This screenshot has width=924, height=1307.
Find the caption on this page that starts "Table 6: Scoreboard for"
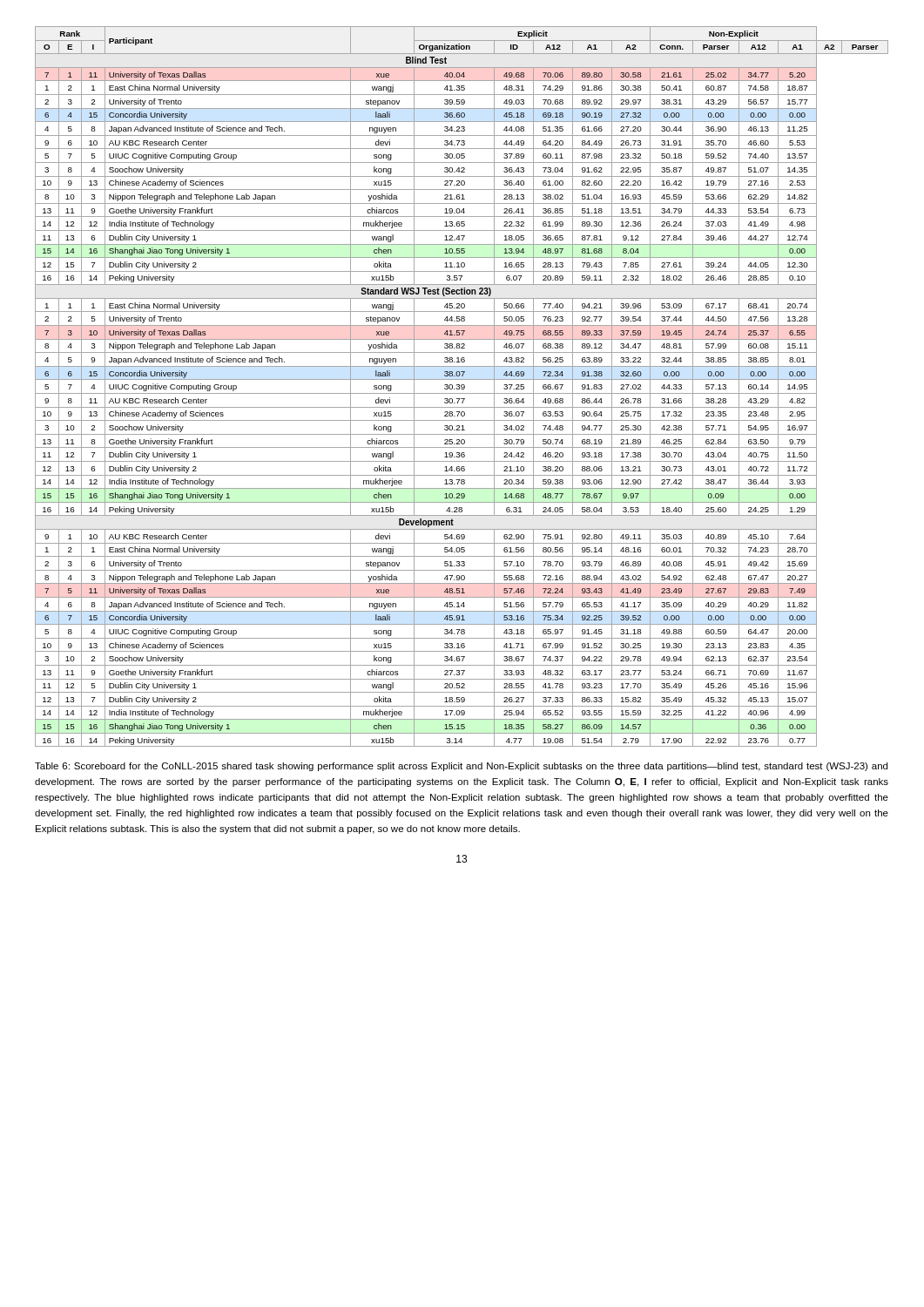462,797
